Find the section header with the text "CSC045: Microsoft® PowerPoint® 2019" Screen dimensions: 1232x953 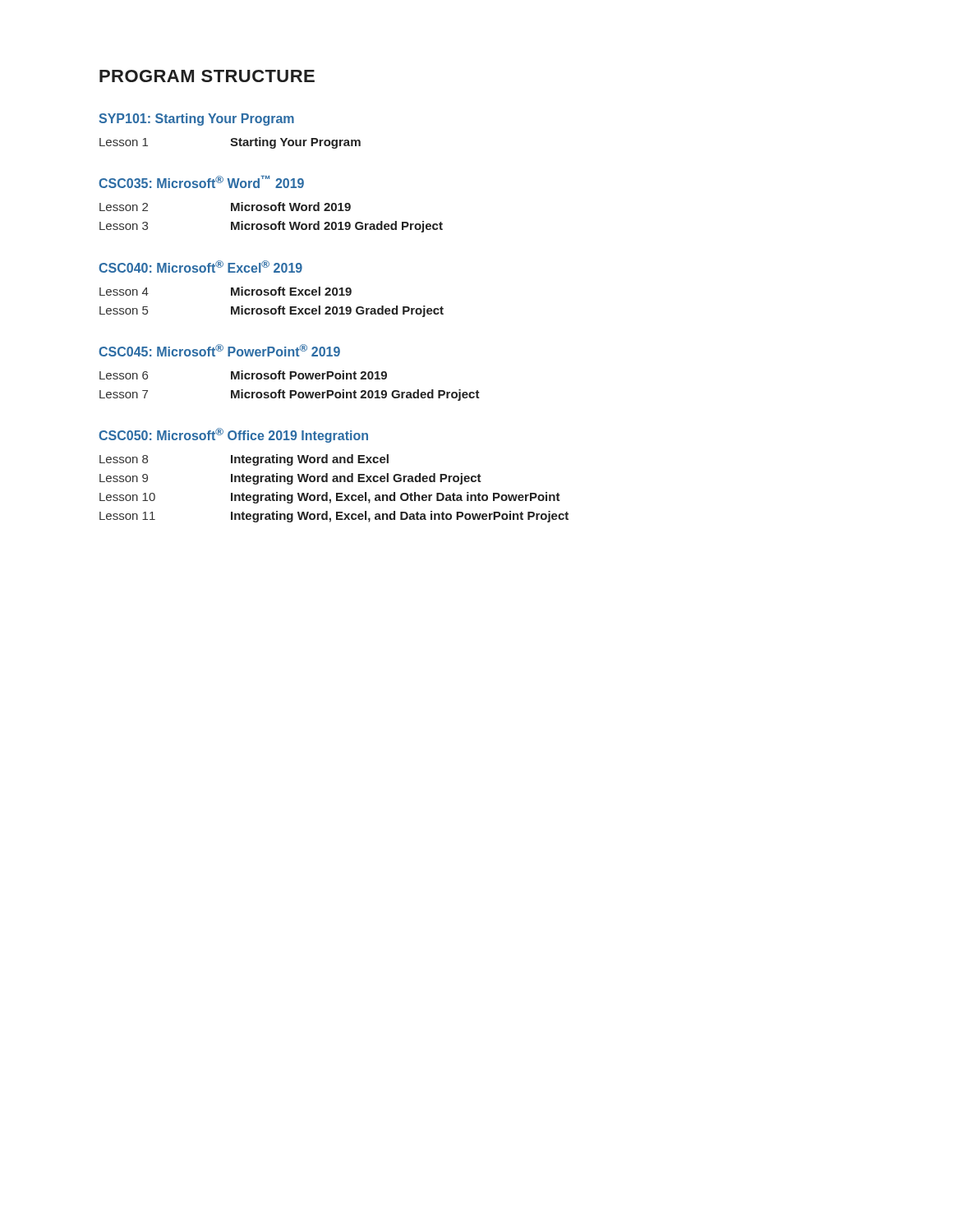[219, 350]
